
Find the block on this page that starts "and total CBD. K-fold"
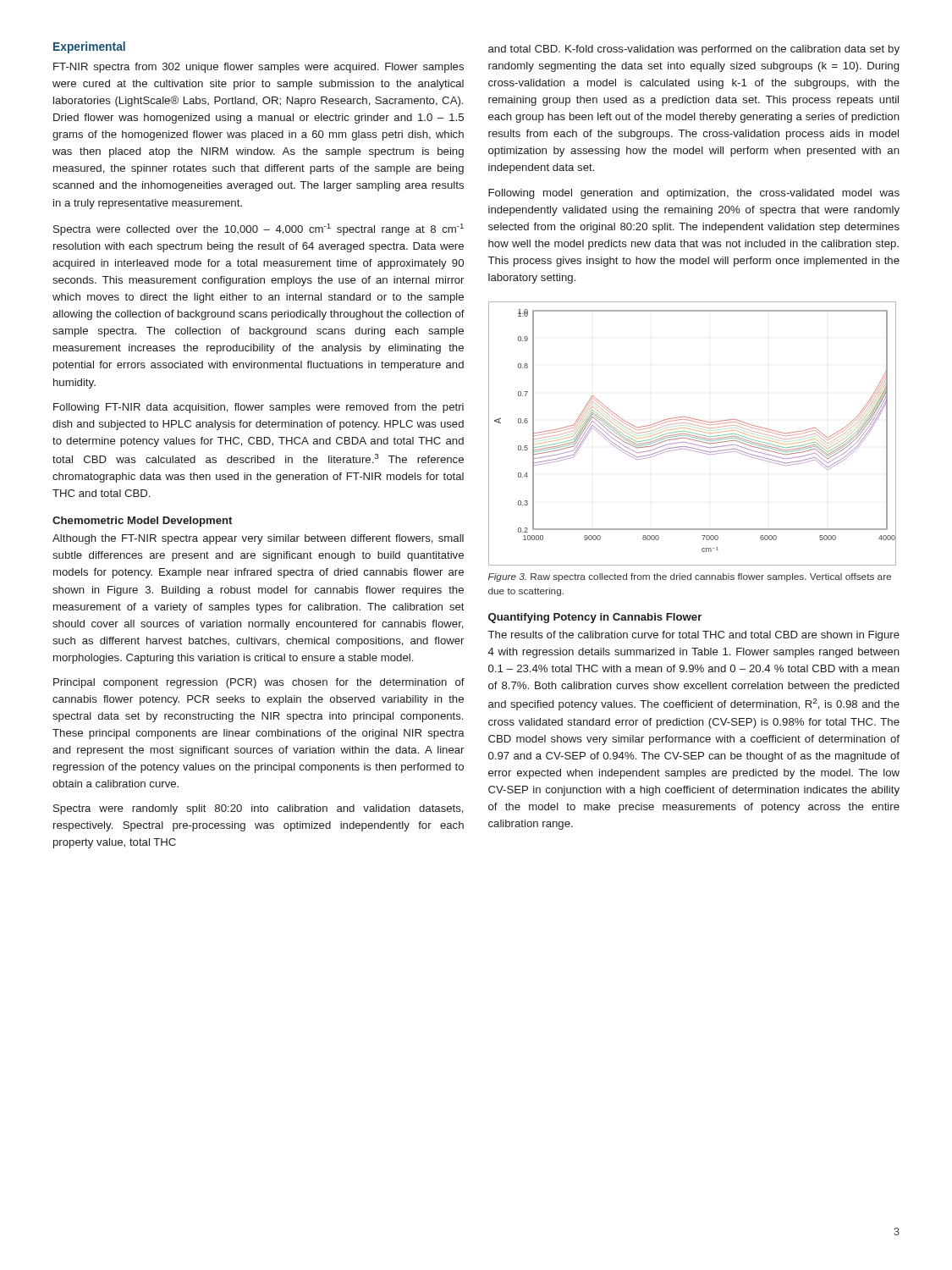point(694,109)
